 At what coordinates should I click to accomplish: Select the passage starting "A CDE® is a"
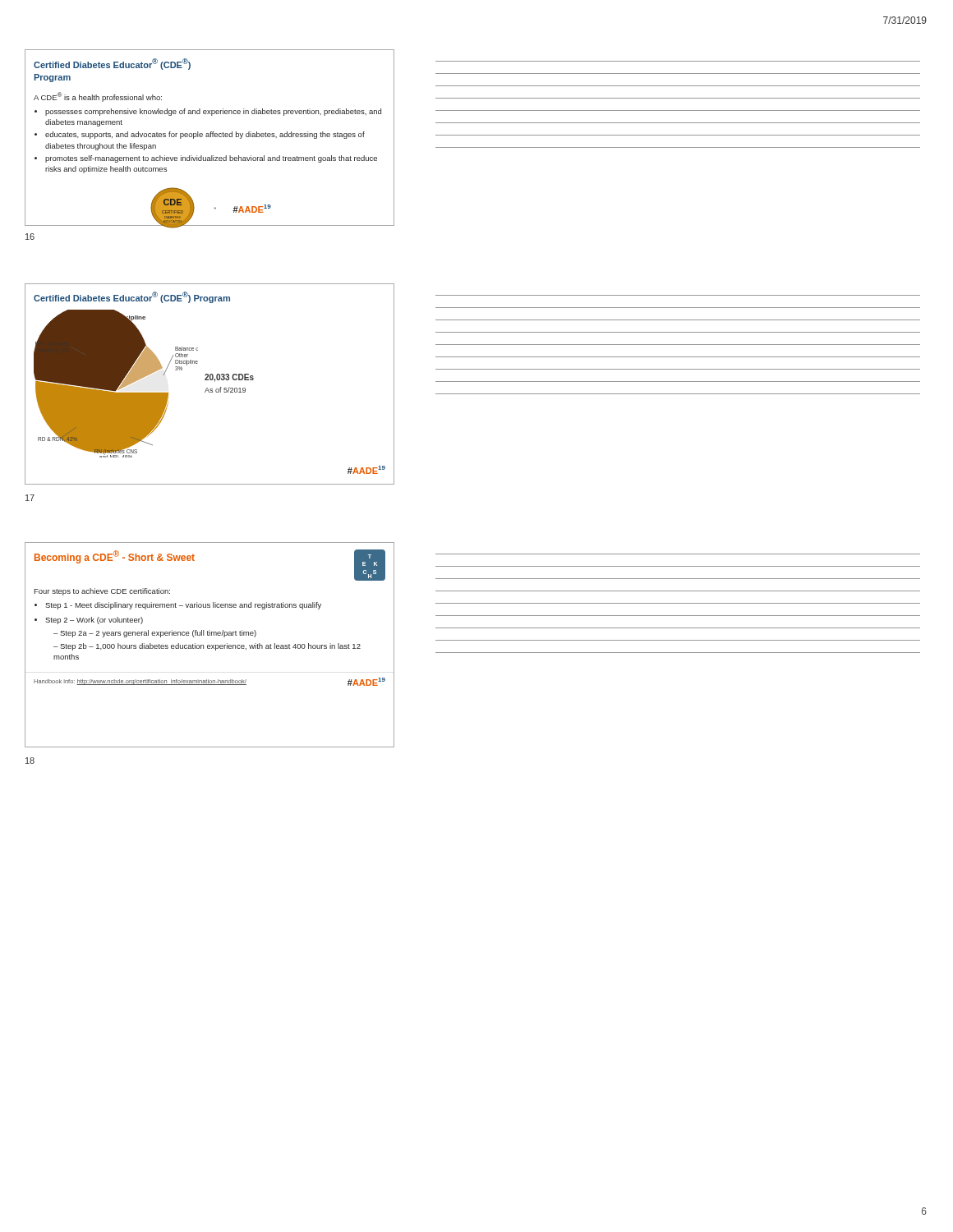[x=98, y=97]
